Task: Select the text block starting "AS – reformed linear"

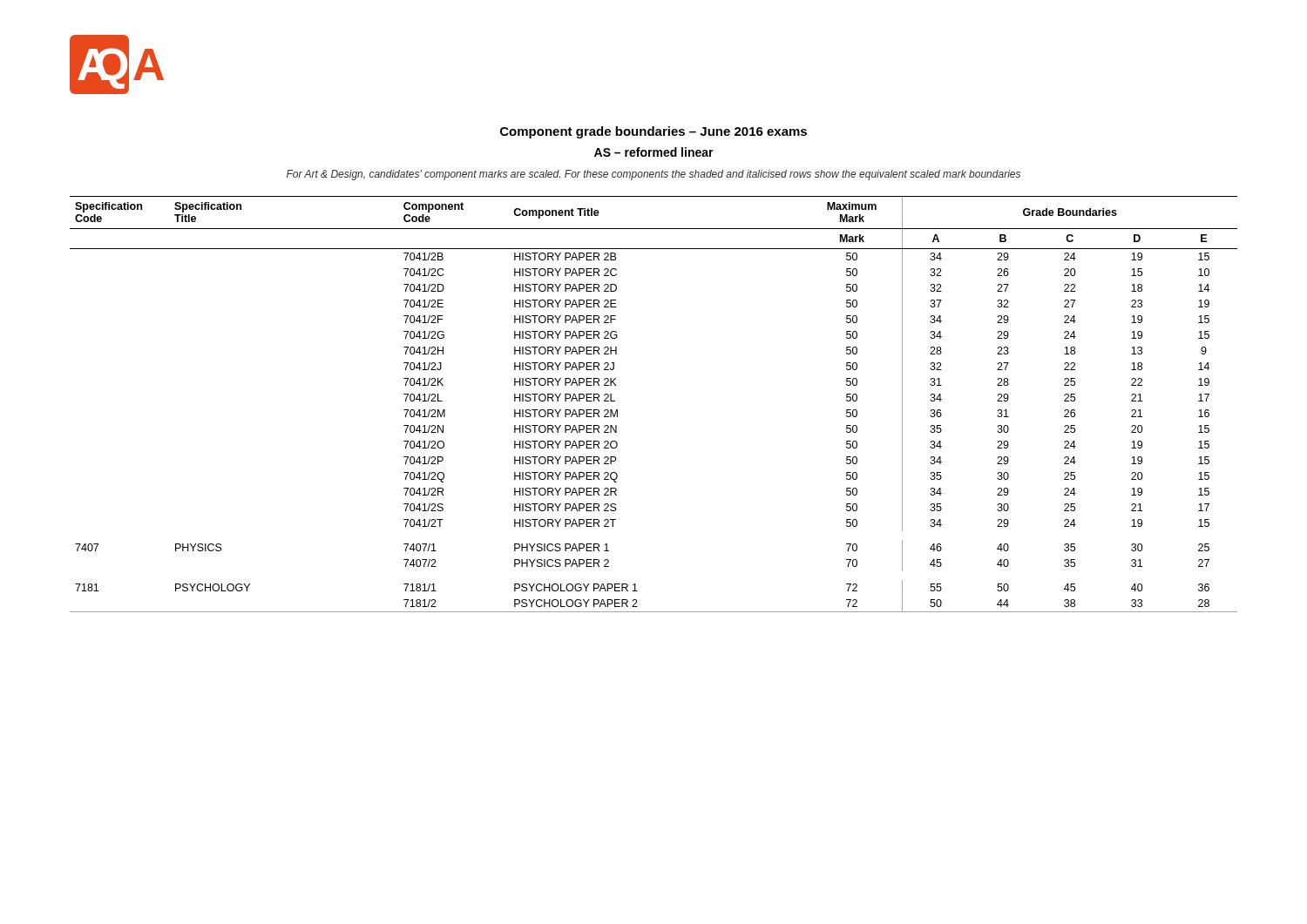Action: click(x=654, y=152)
